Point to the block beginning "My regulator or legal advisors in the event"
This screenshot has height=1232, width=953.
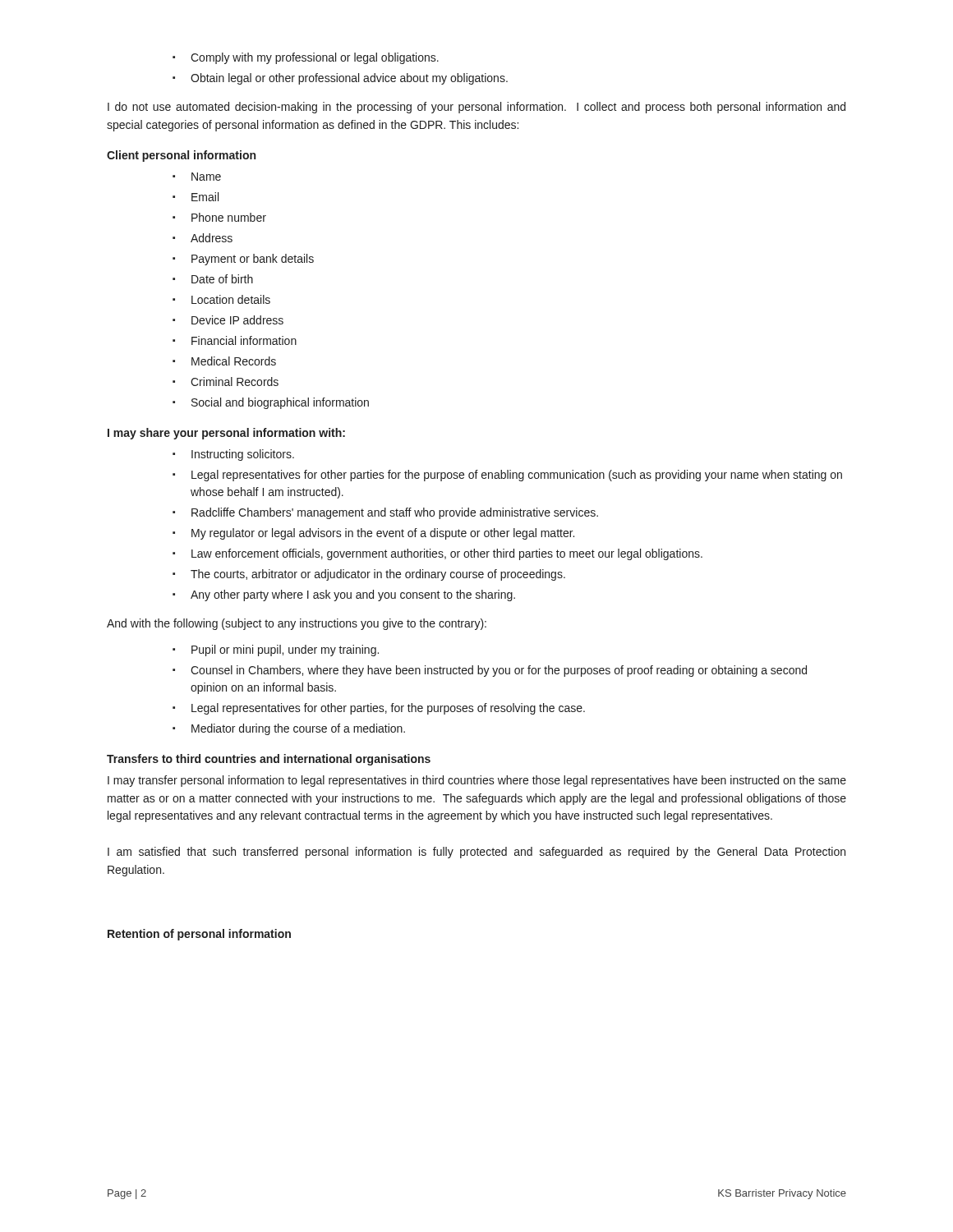click(x=509, y=534)
